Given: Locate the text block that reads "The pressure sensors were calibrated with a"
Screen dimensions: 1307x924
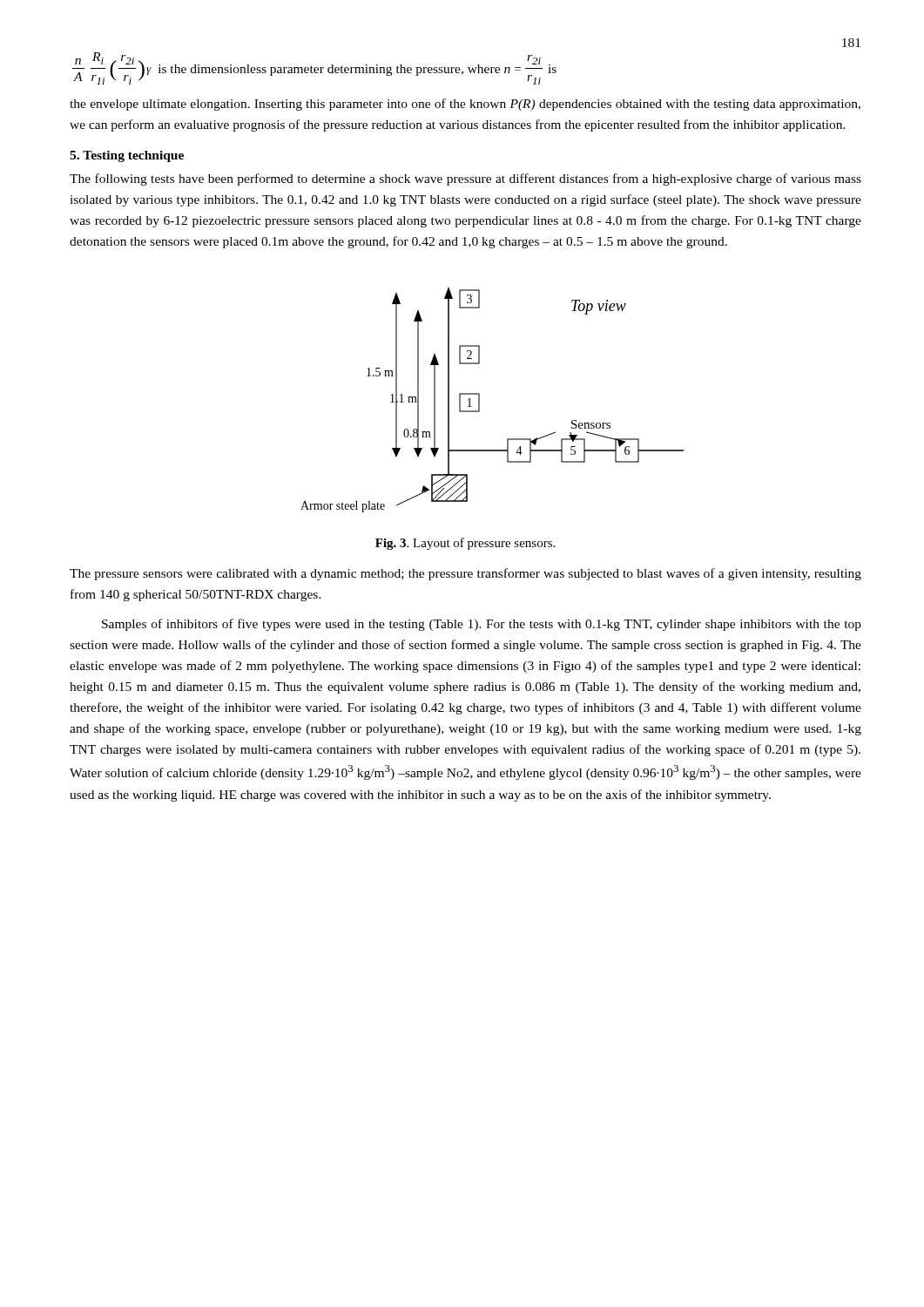Looking at the screenshot, I should coord(465,584).
